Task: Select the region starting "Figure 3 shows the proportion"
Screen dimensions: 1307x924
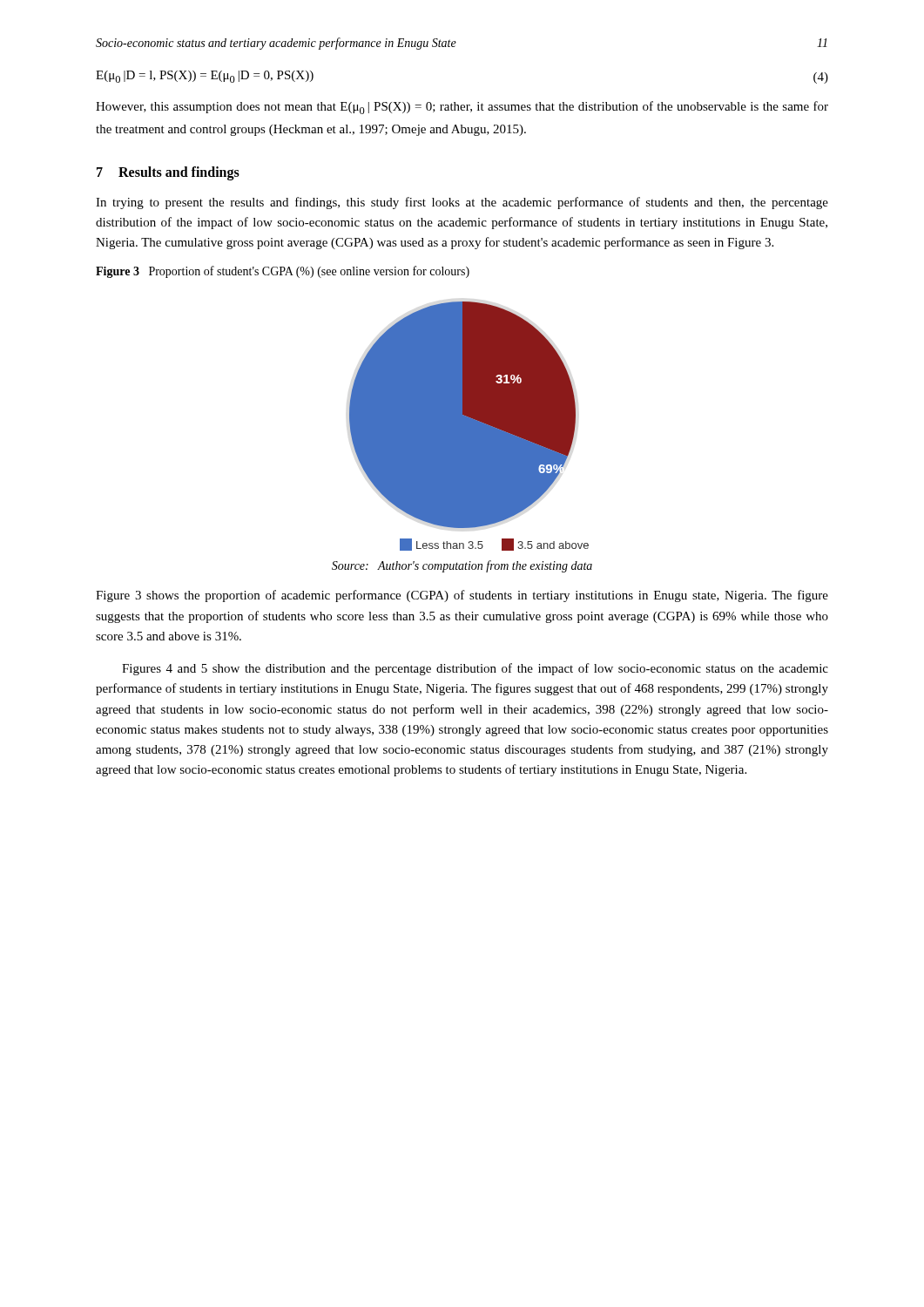Action: [462, 616]
